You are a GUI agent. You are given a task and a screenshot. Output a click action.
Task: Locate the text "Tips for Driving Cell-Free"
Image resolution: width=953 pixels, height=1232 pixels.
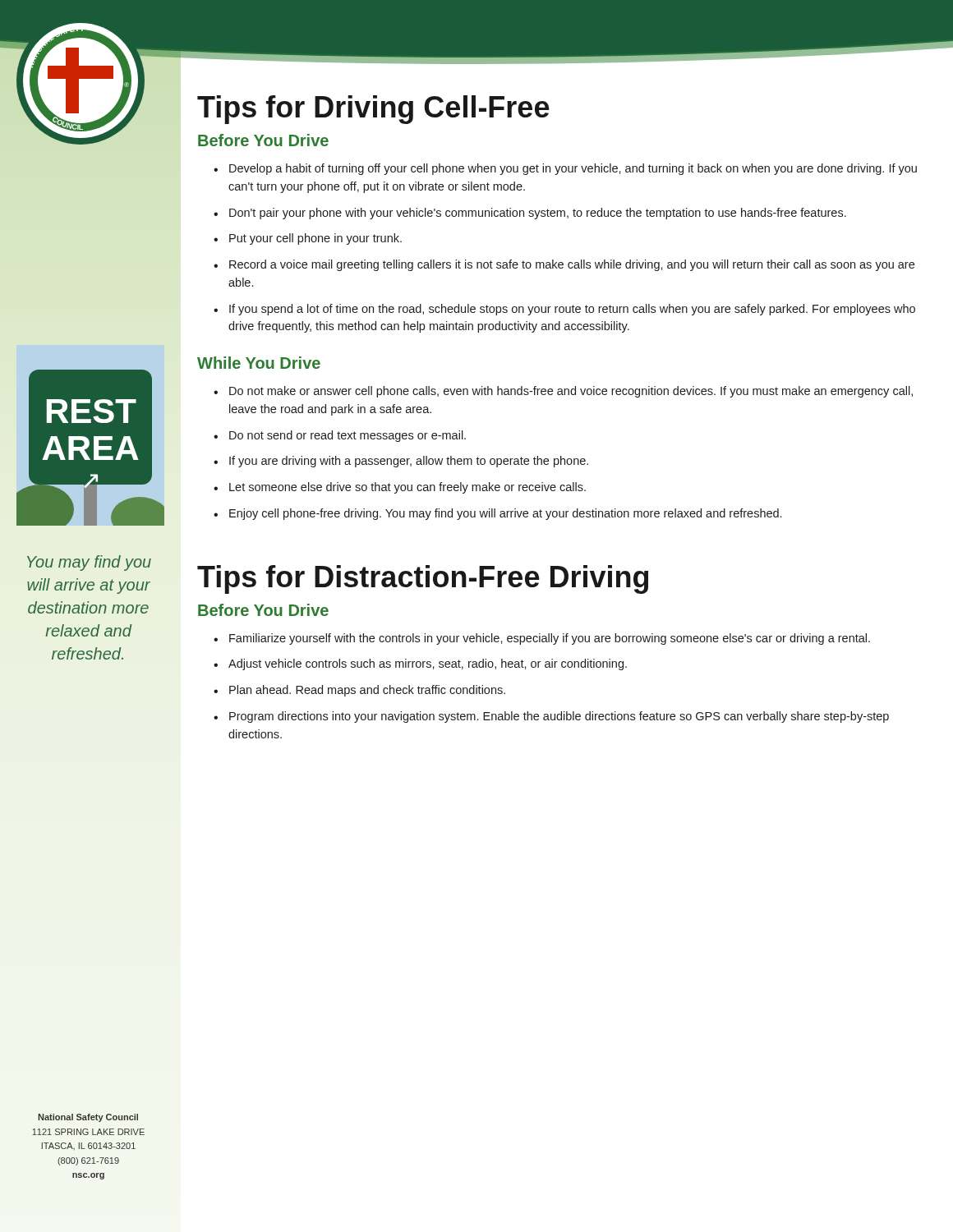click(x=374, y=107)
